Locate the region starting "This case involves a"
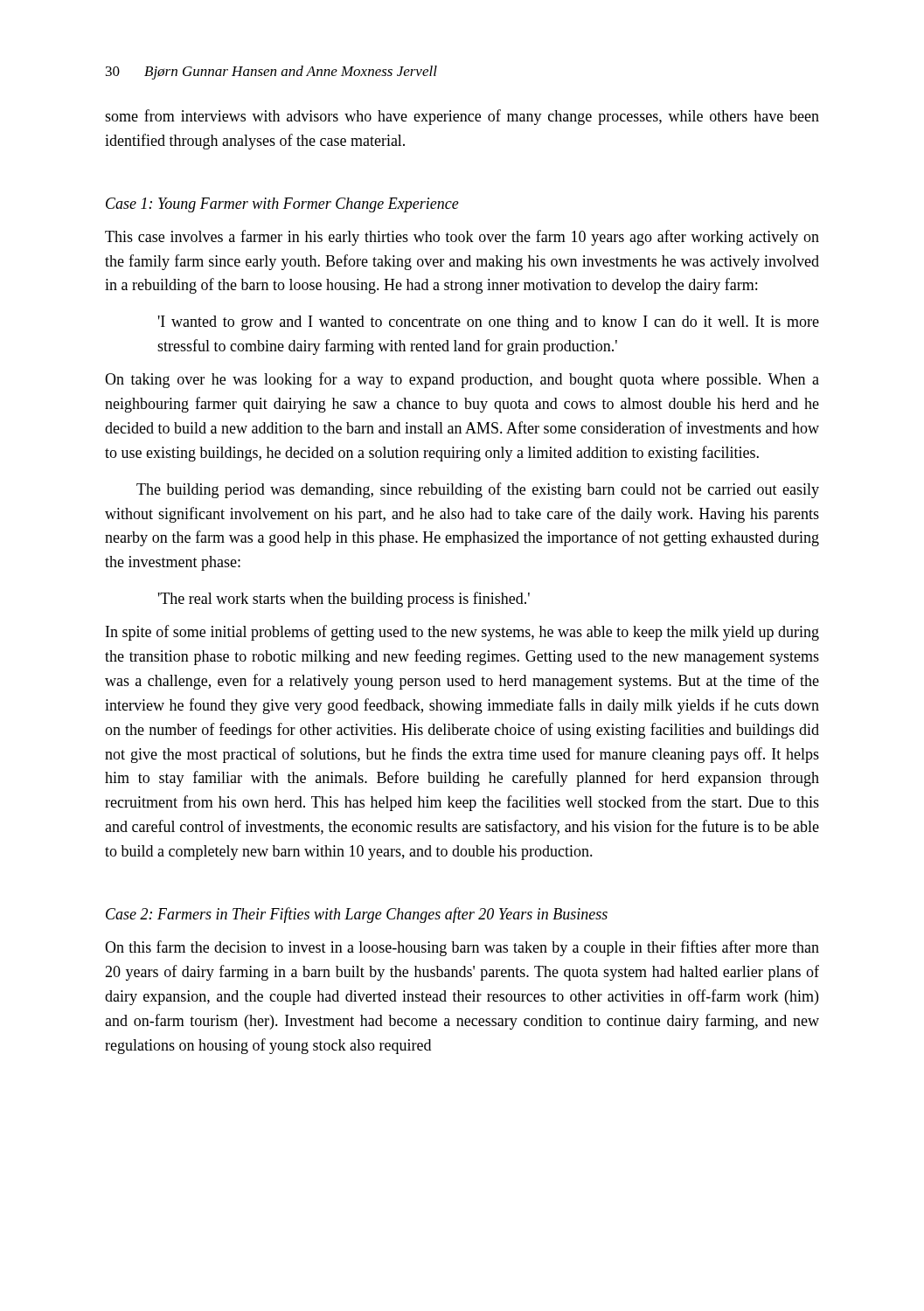The height and width of the screenshot is (1311, 924). [x=462, y=262]
